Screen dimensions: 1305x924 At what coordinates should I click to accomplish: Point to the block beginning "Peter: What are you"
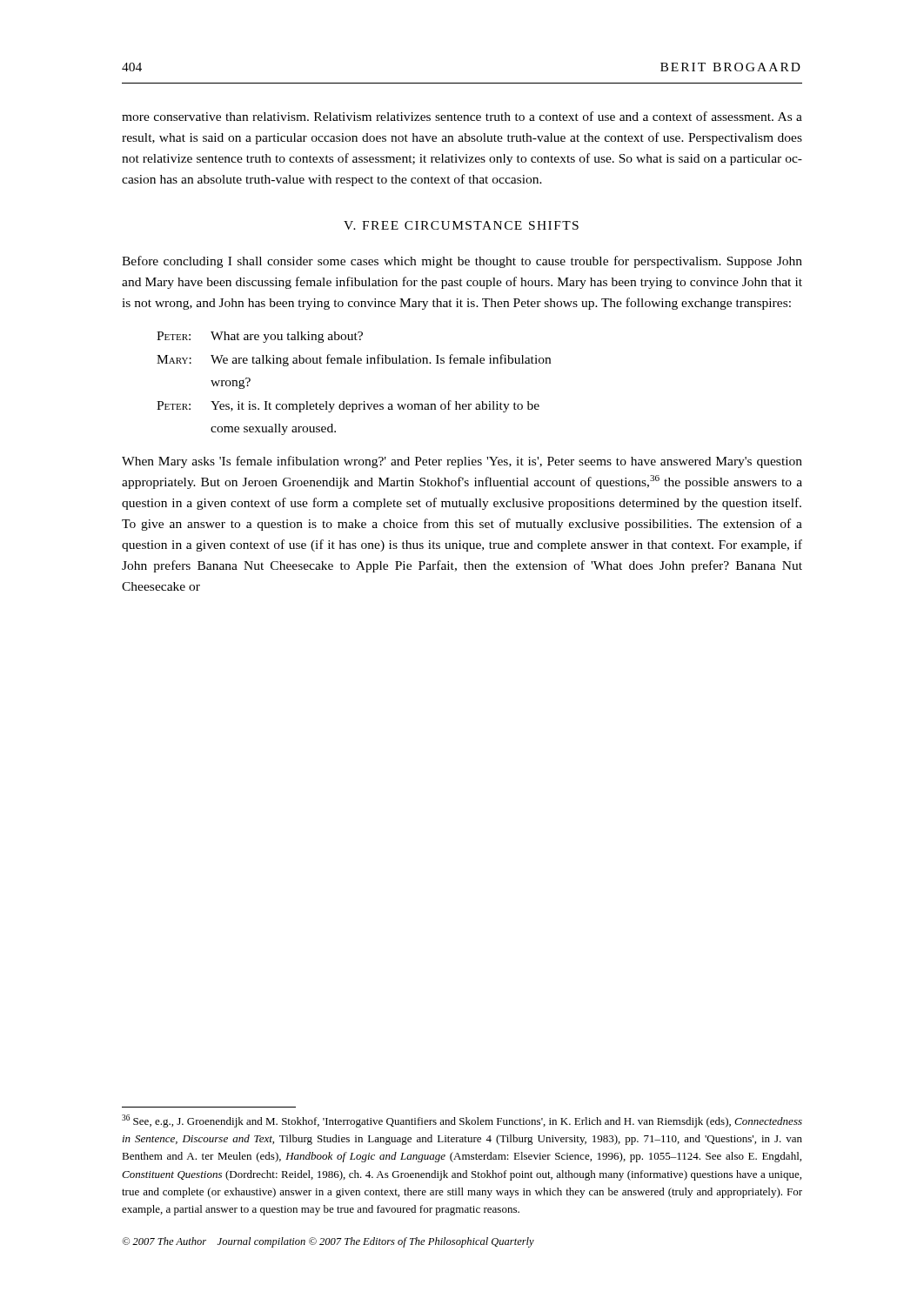pos(260,337)
